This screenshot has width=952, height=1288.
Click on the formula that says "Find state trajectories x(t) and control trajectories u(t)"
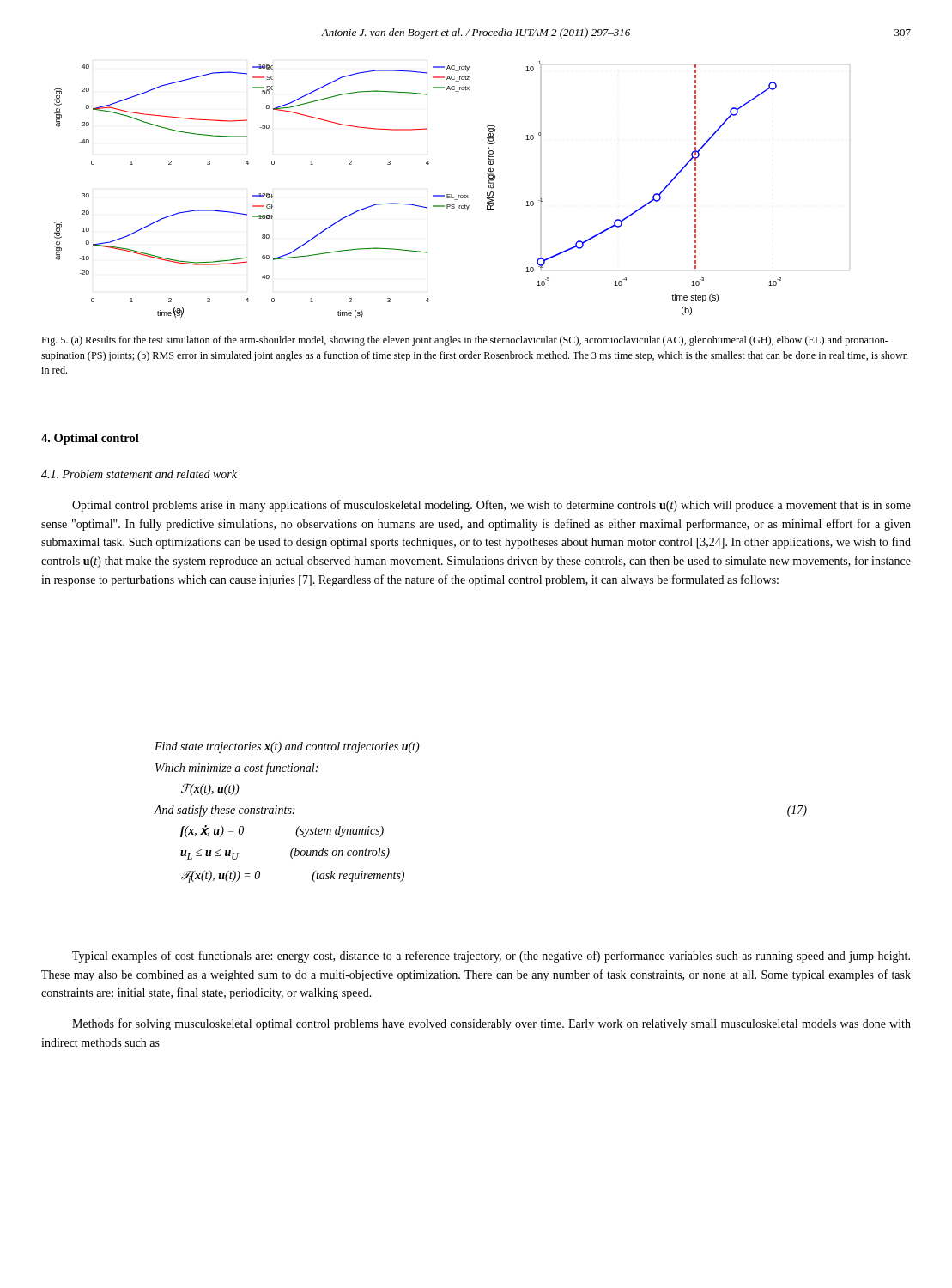click(287, 747)
